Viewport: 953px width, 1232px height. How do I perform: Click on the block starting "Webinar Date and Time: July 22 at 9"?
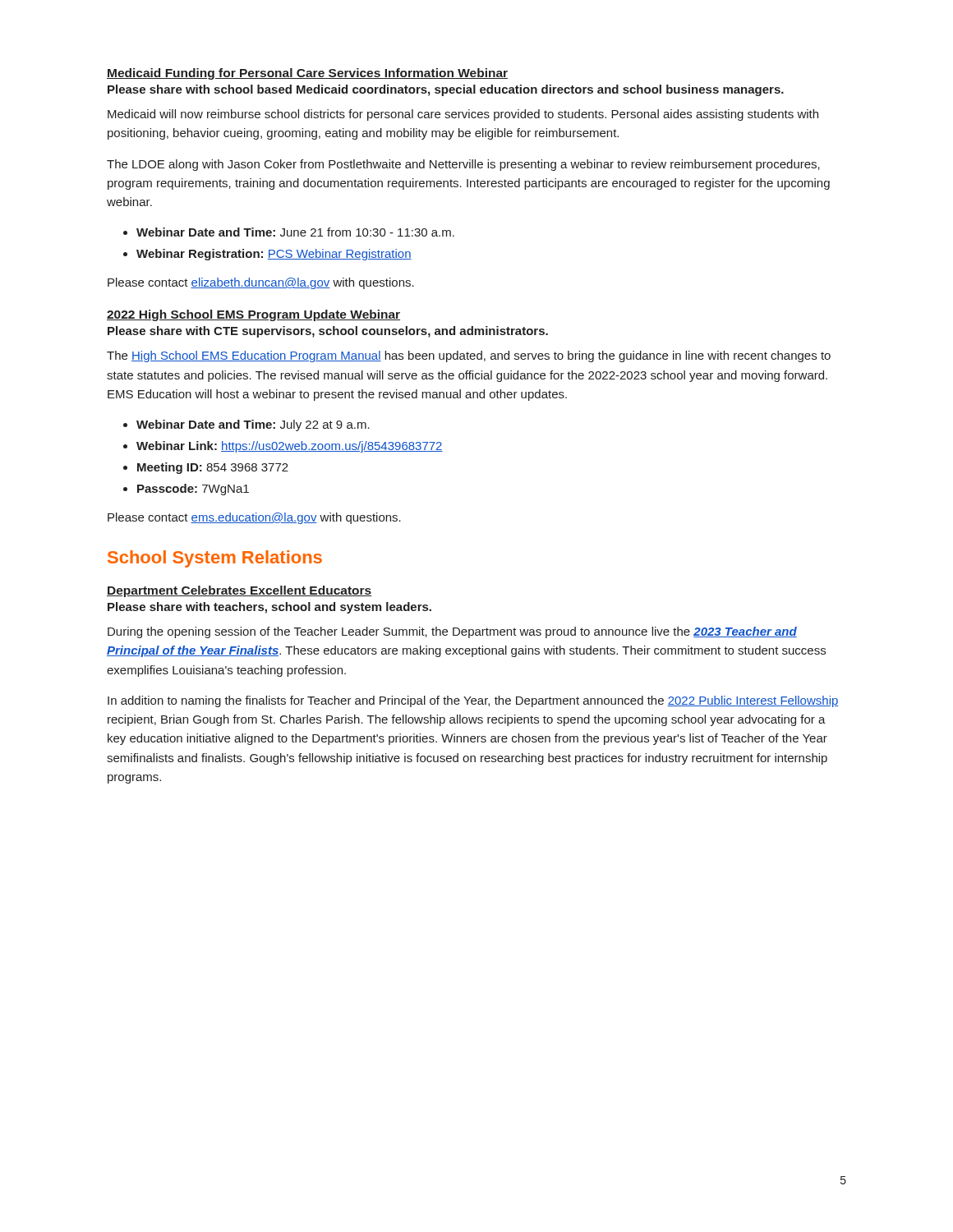(x=253, y=424)
